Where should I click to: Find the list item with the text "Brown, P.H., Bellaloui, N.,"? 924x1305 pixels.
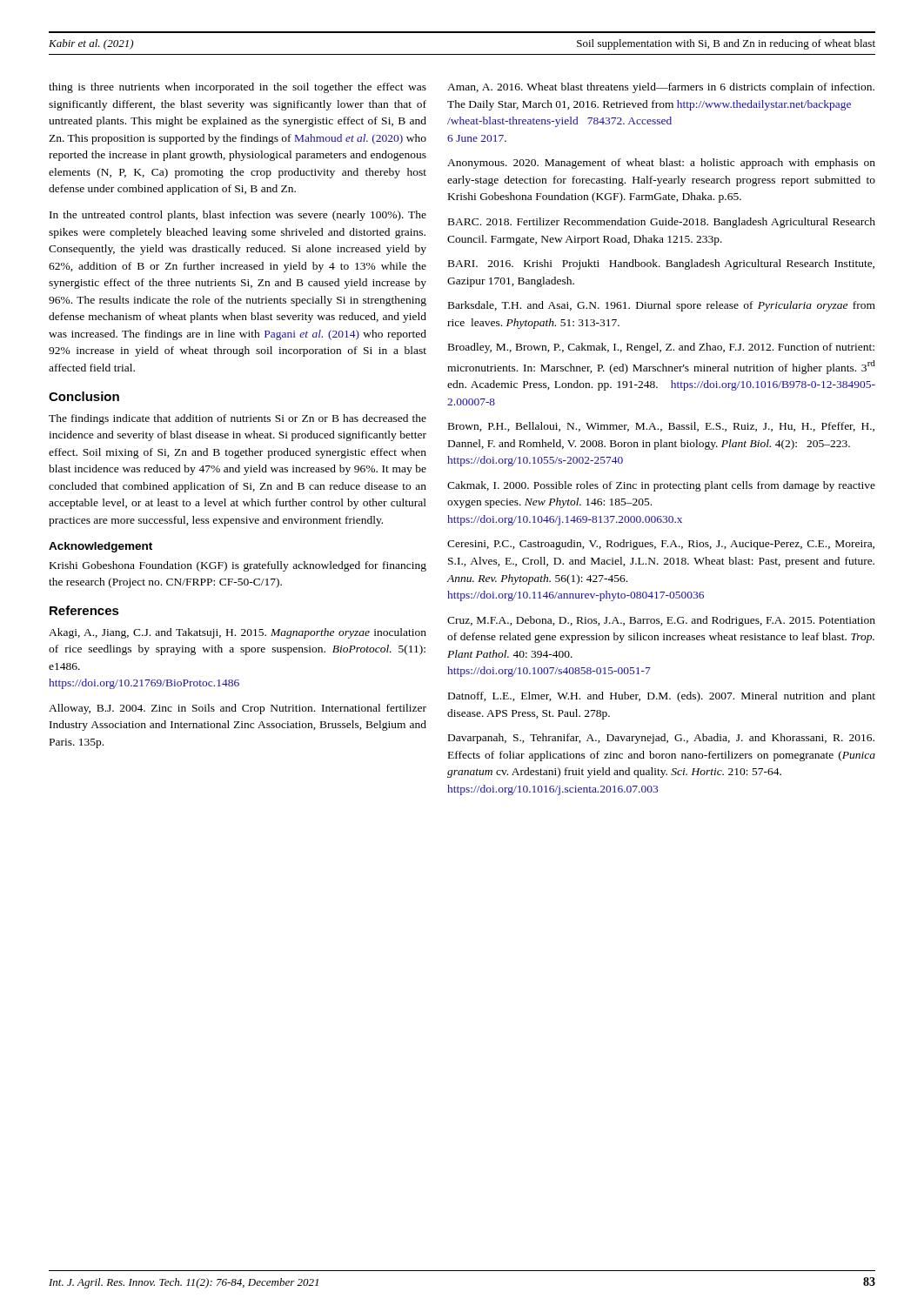661,443
